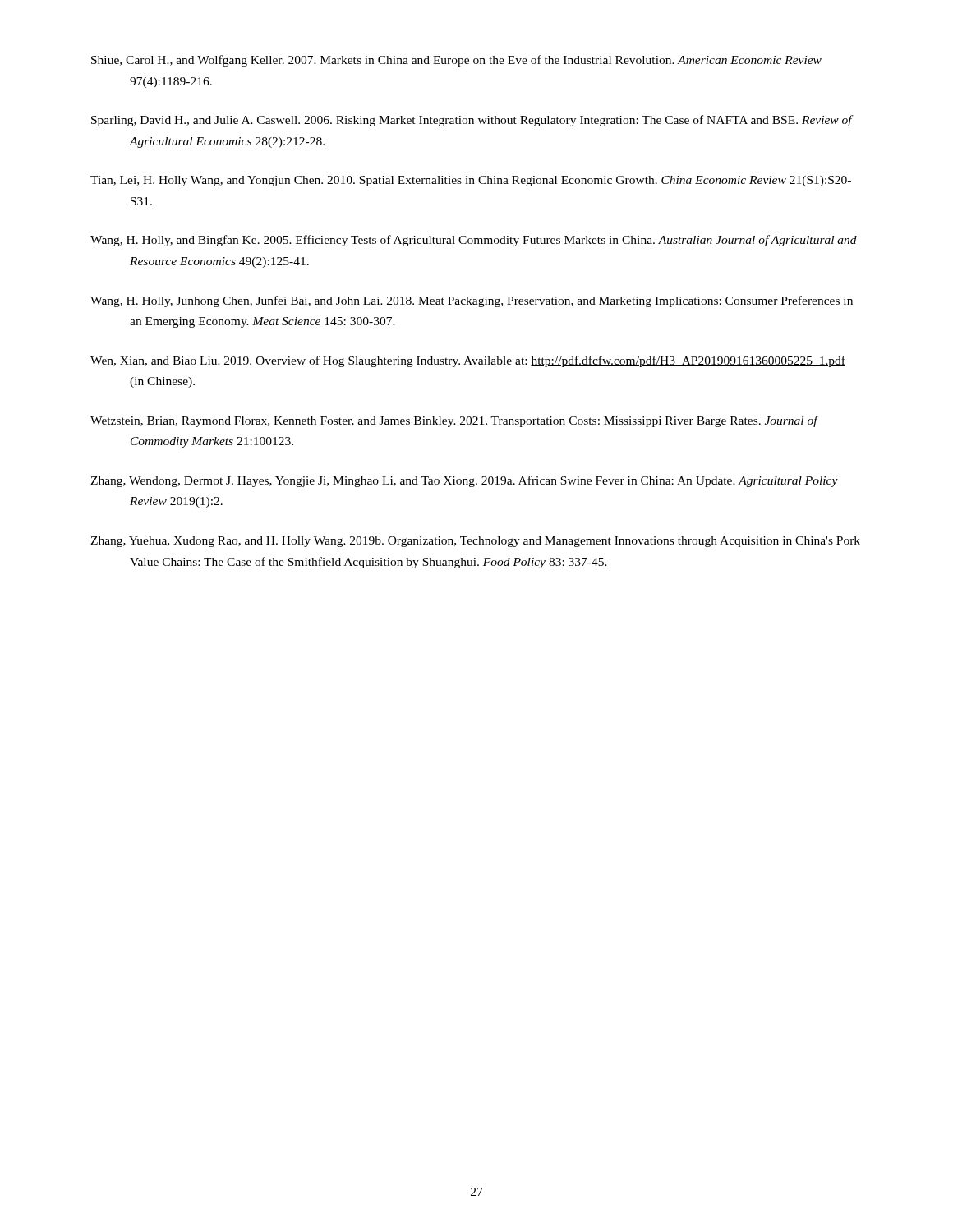Find the passage starting "Tian, Lei, H."
Screen dimensions: 1232x953
click(x=476, y=190)
